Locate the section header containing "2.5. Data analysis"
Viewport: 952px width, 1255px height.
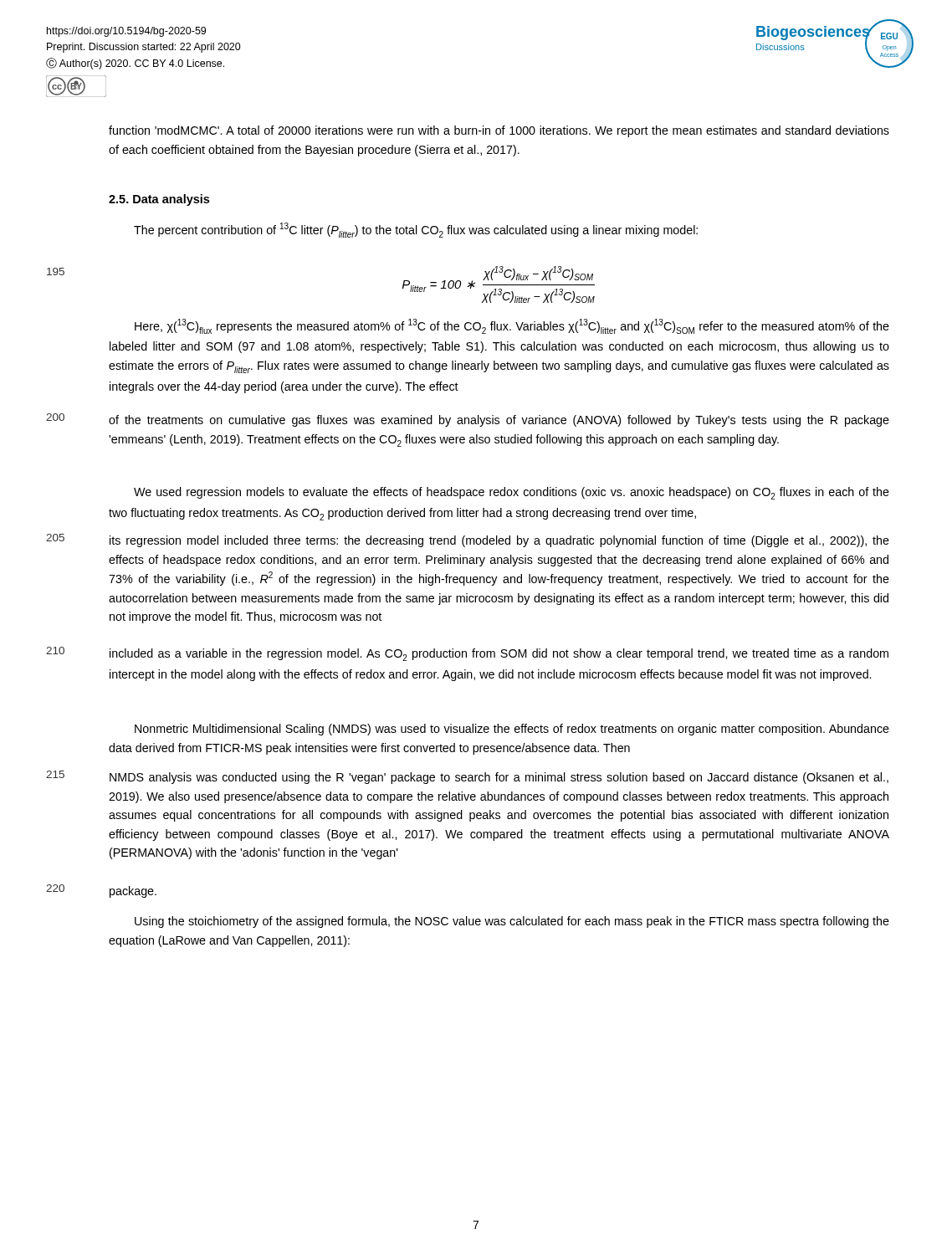(159, 199)
